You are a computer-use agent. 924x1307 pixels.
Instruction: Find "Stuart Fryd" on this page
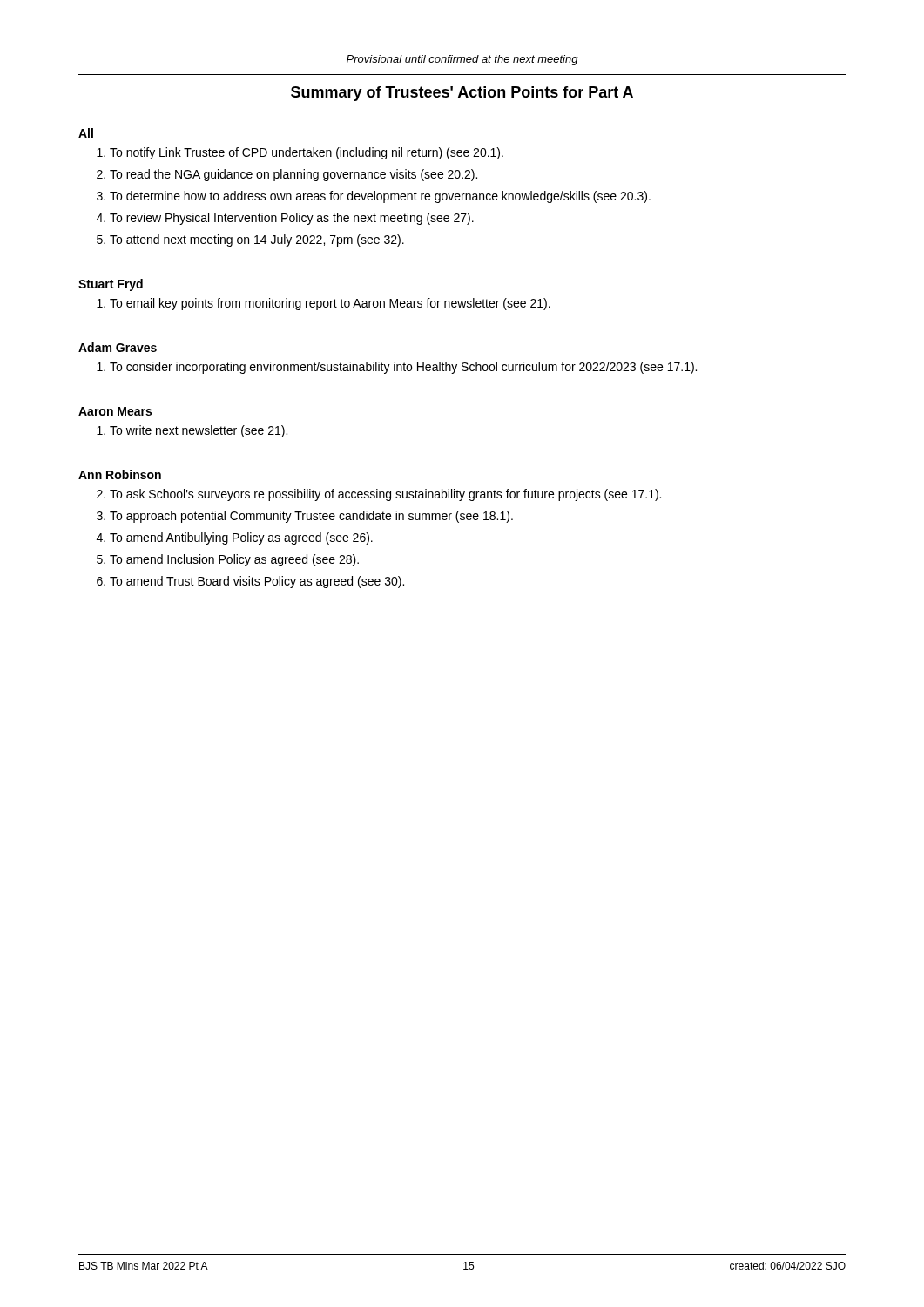click(111, 284)
